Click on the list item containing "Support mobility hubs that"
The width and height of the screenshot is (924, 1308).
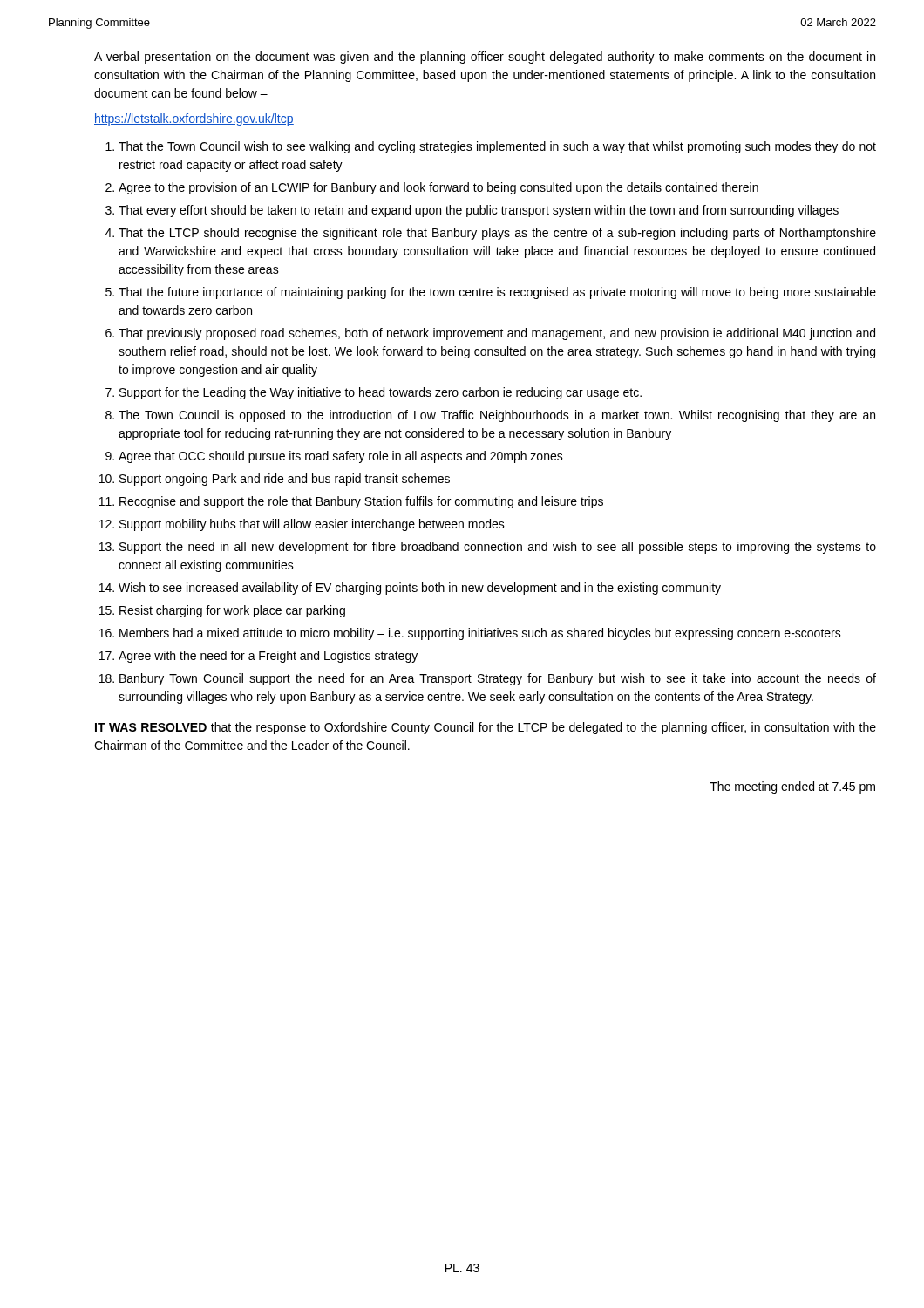point(312,524)
